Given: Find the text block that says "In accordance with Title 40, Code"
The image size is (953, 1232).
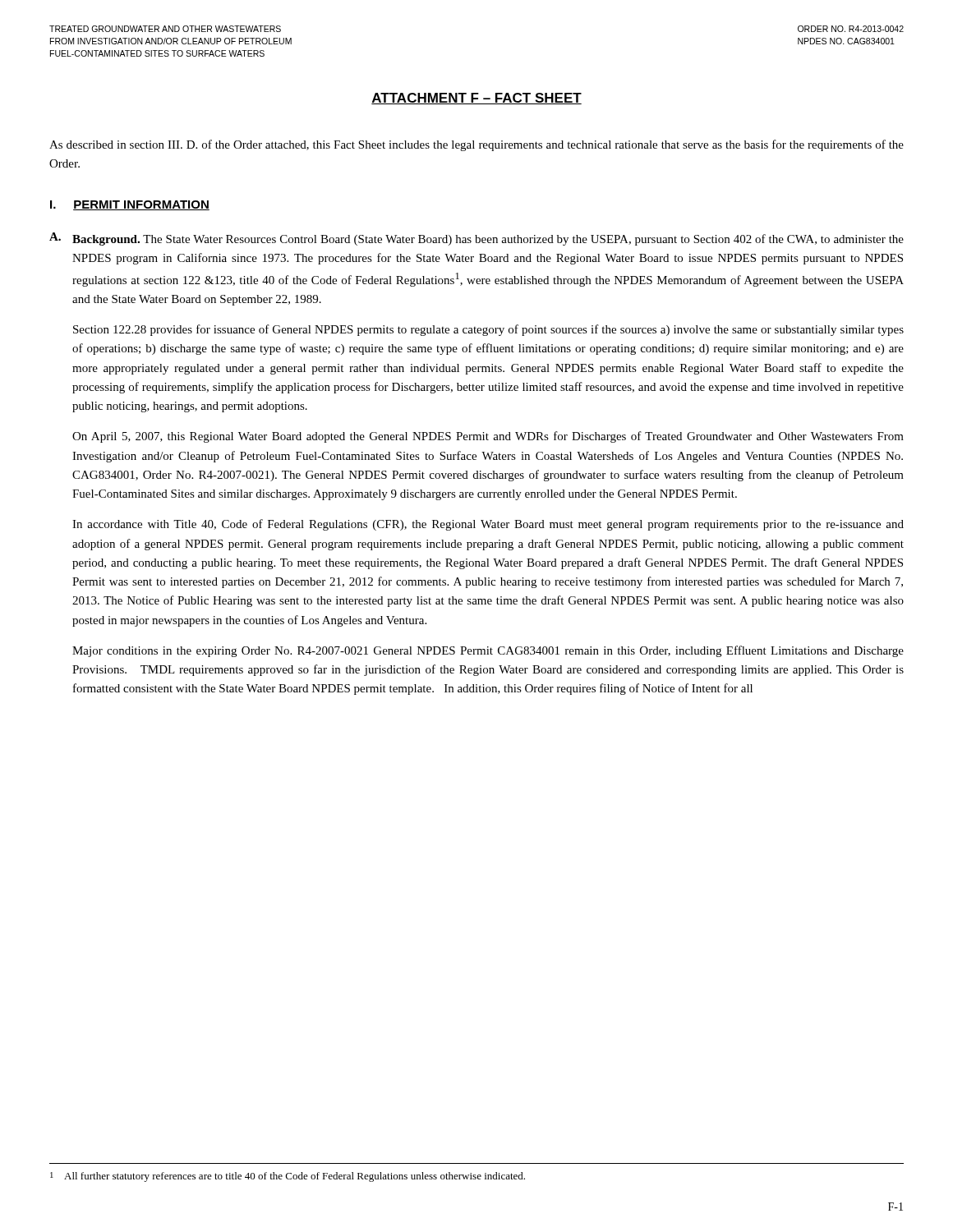Looking at the screenshot, I should (488, 572).
